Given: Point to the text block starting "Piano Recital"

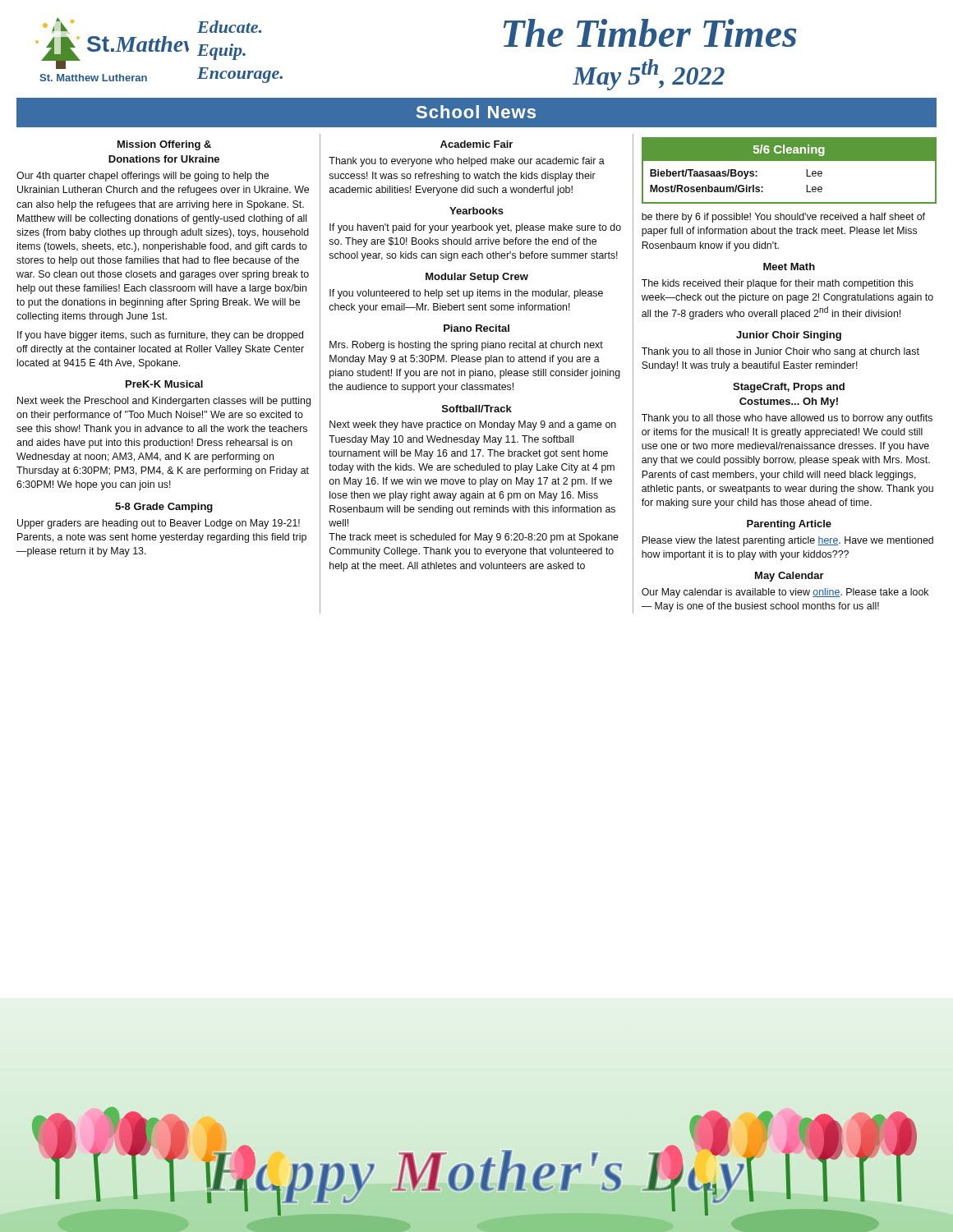Looking at the screenshot, I should [476, 328].
